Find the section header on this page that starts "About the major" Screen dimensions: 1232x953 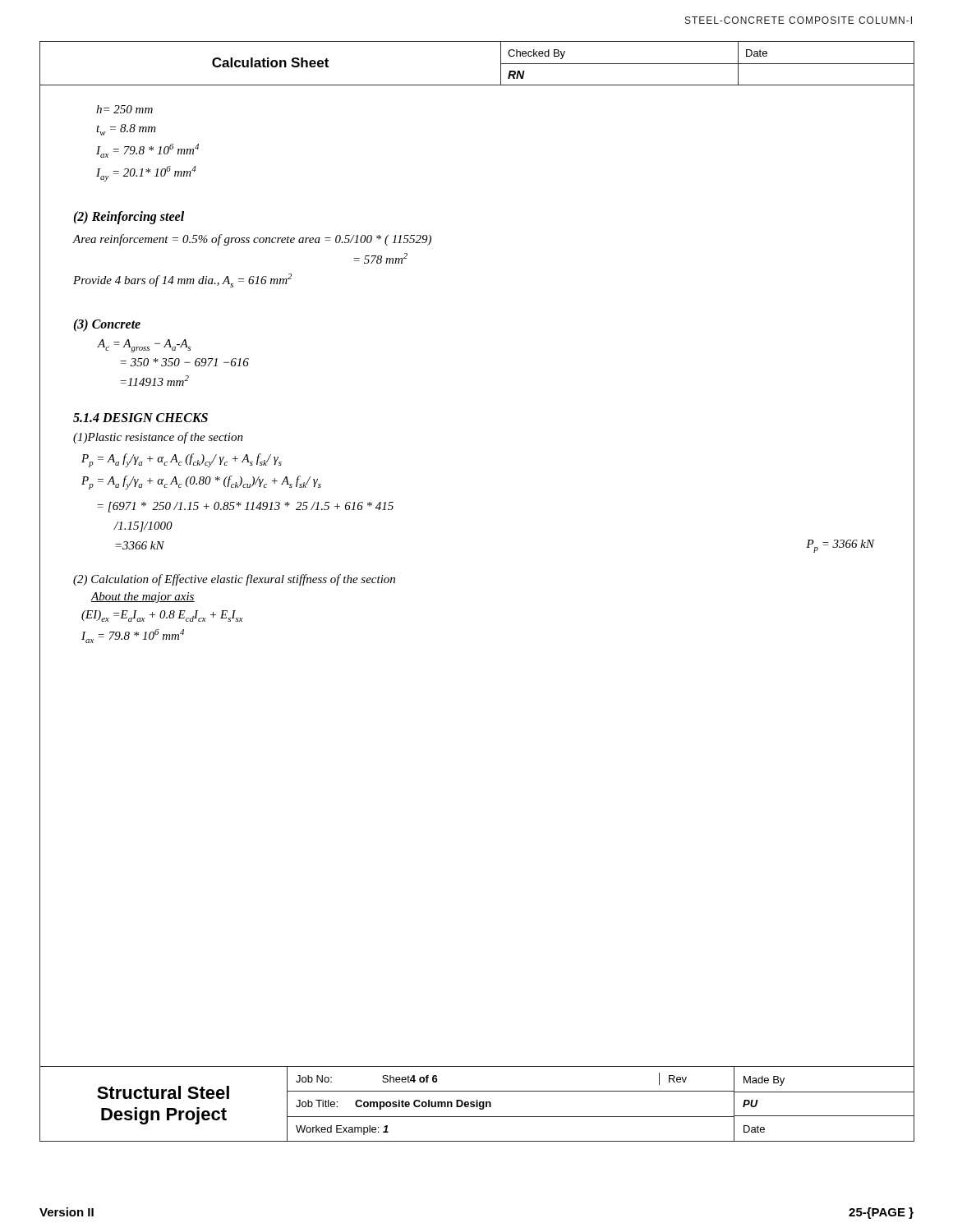(x=143, y=596)
